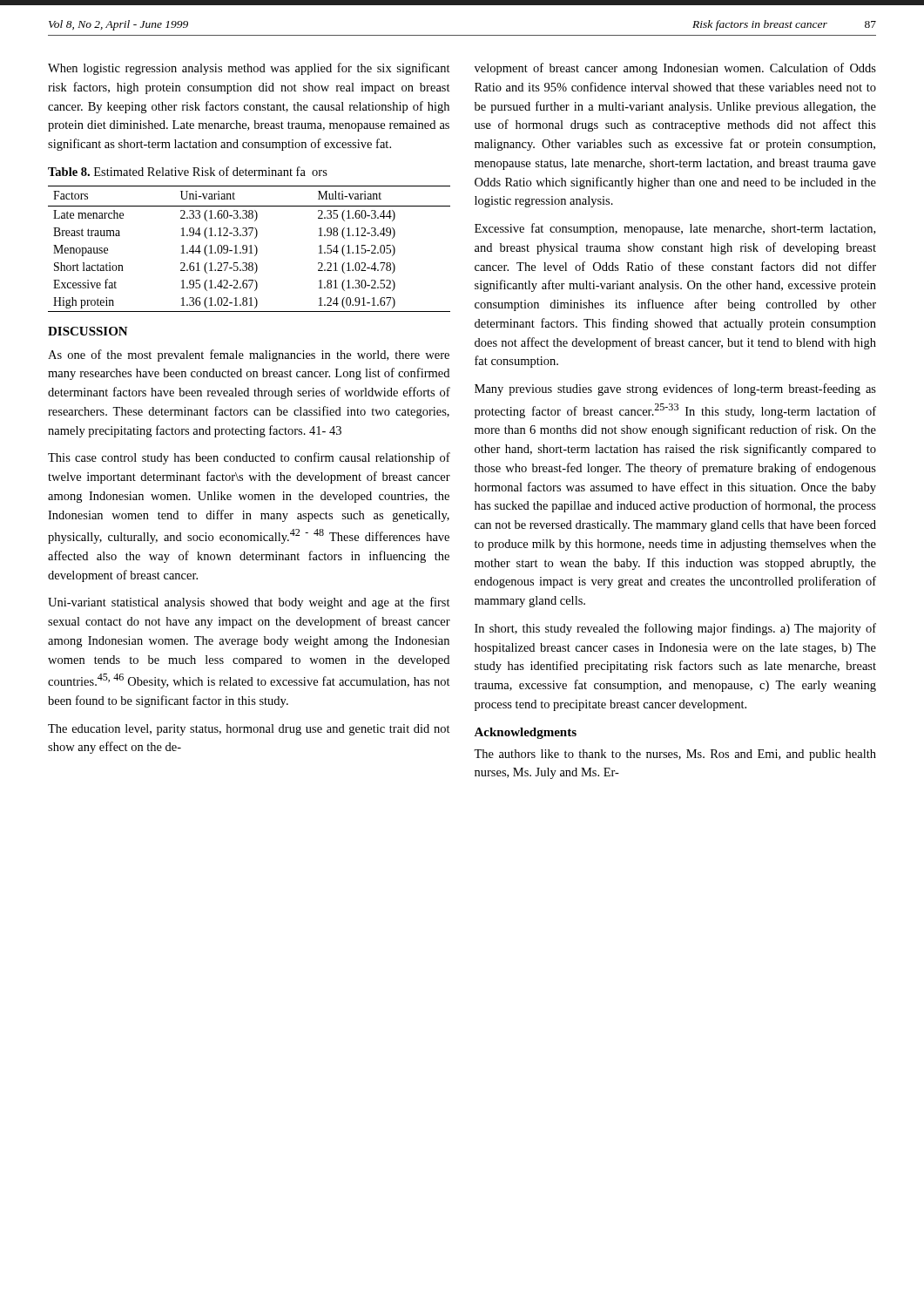
Task: Locate the text block containing "In short, this"
Action: [675, 667]
